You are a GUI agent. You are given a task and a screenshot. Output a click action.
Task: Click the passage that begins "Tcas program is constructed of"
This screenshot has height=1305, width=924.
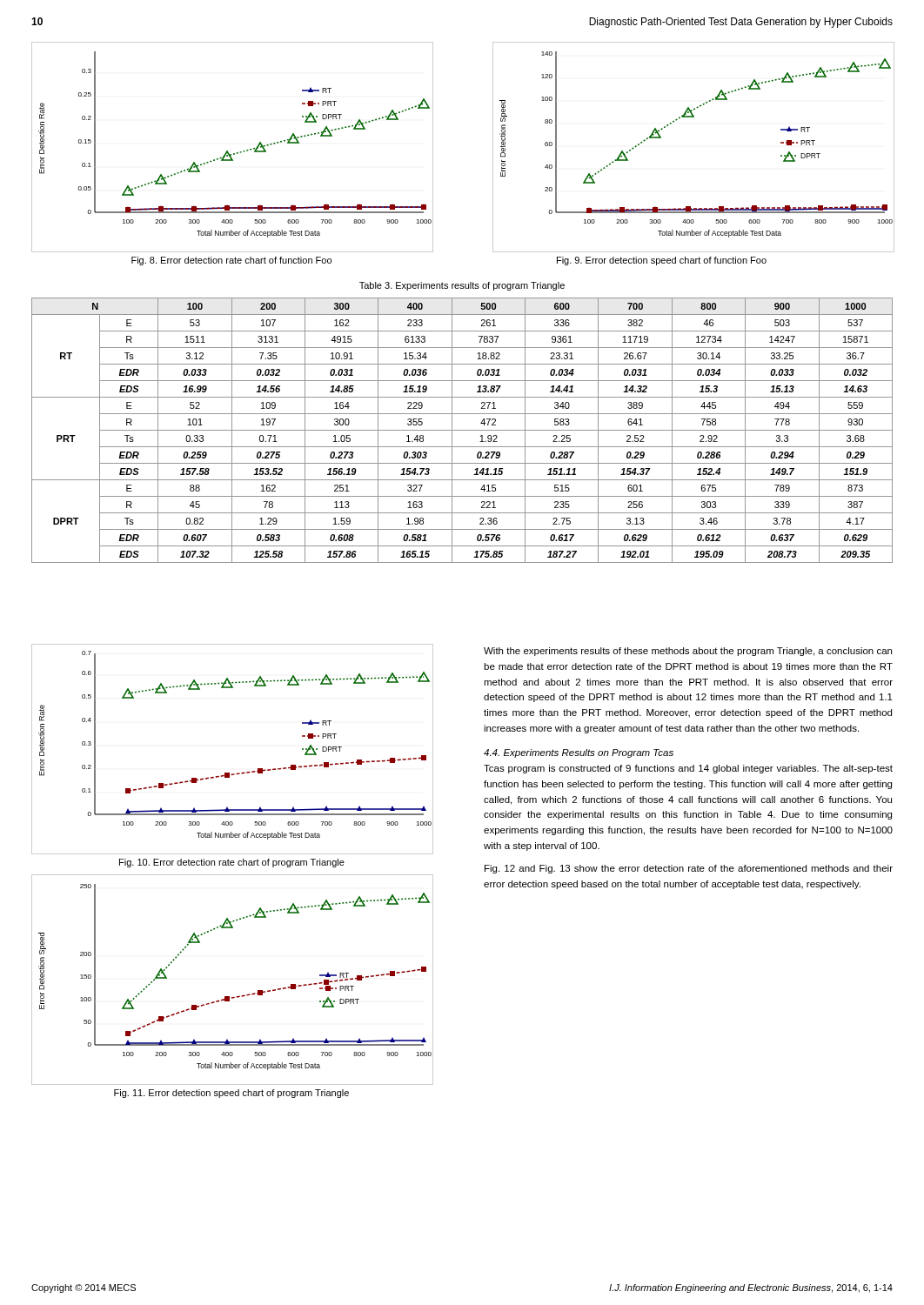point(688,807)
